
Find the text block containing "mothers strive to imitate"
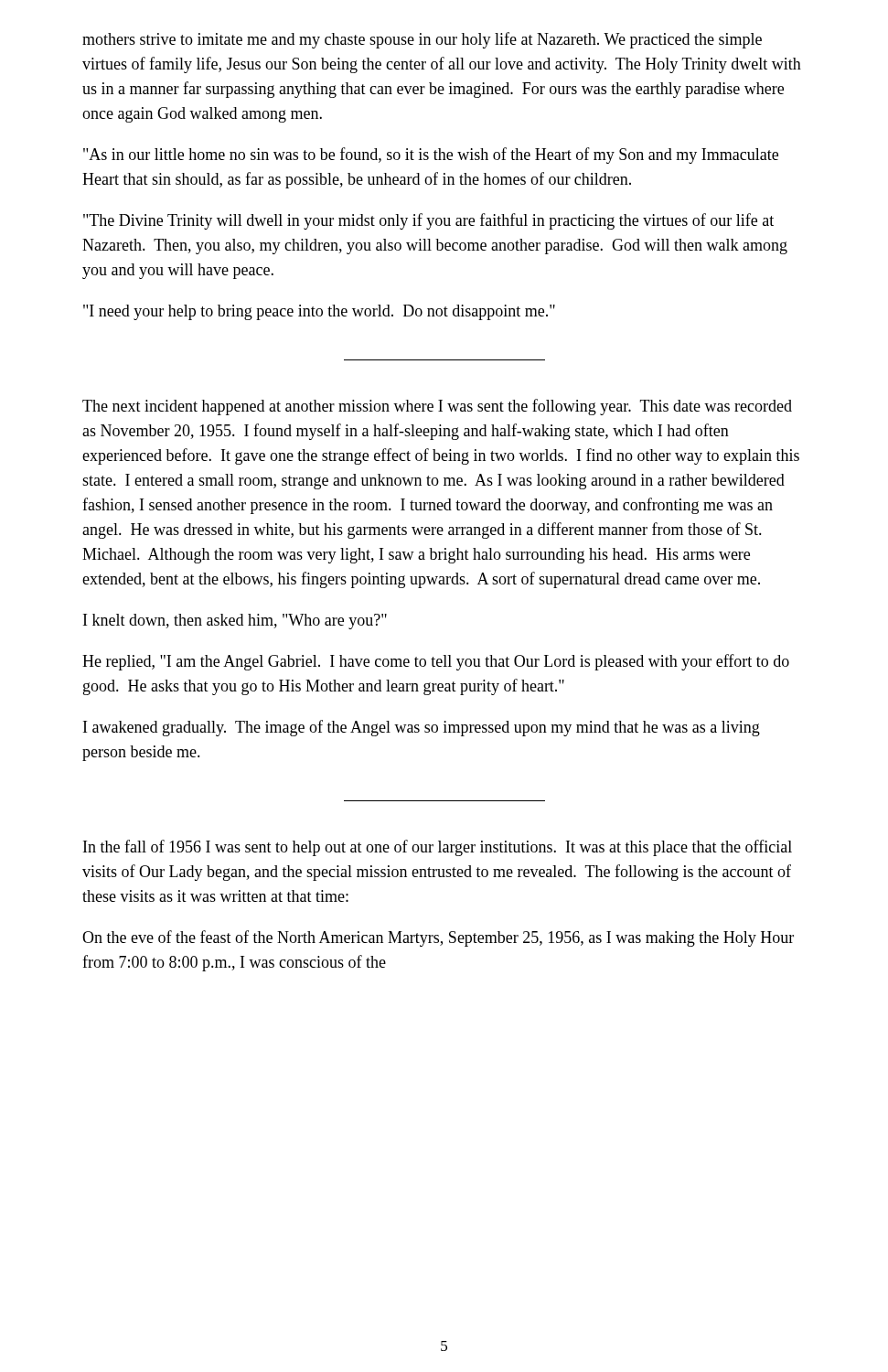pos(444,77)
